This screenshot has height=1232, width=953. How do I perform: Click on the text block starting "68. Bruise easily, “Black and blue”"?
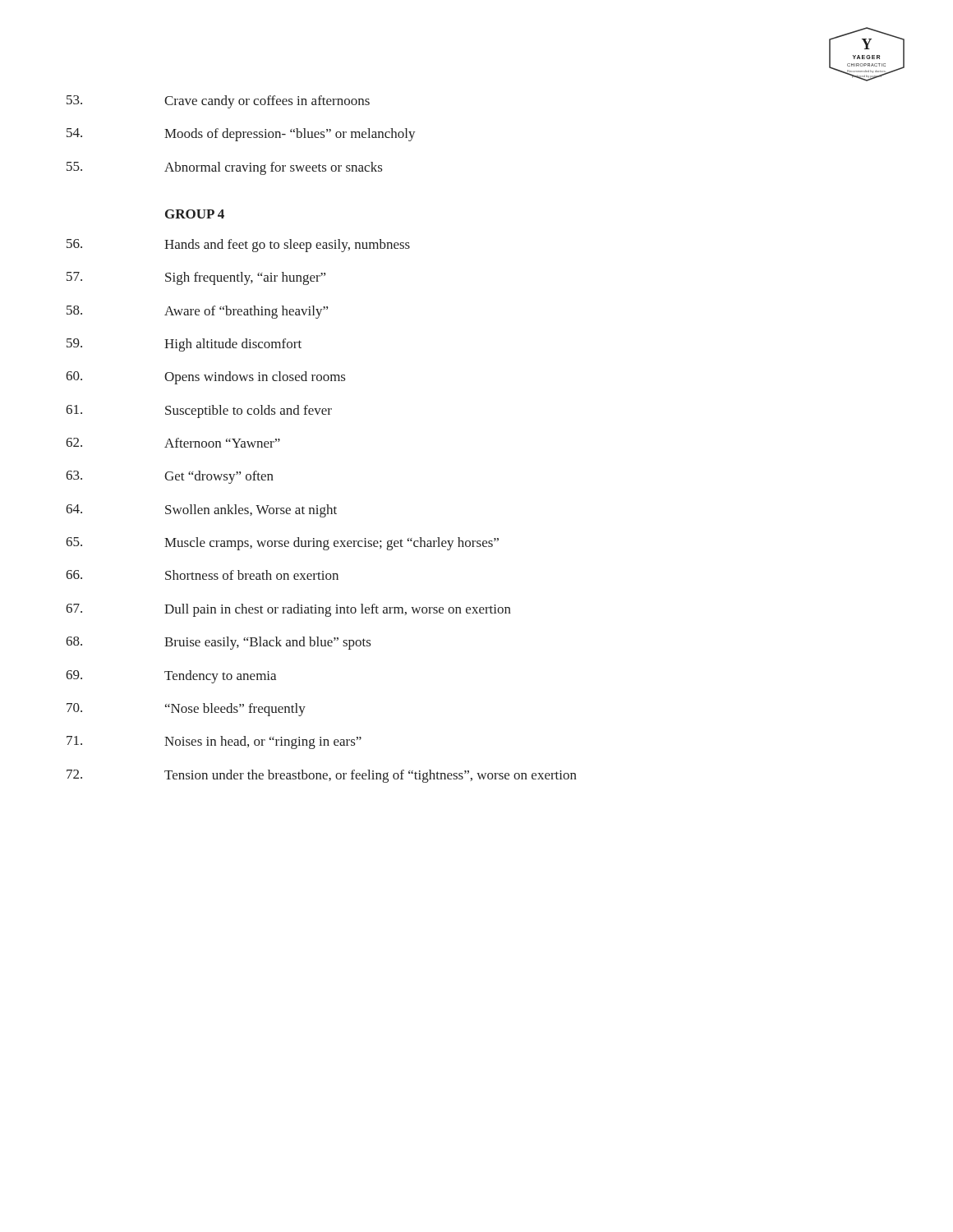[x=218, y=643]
